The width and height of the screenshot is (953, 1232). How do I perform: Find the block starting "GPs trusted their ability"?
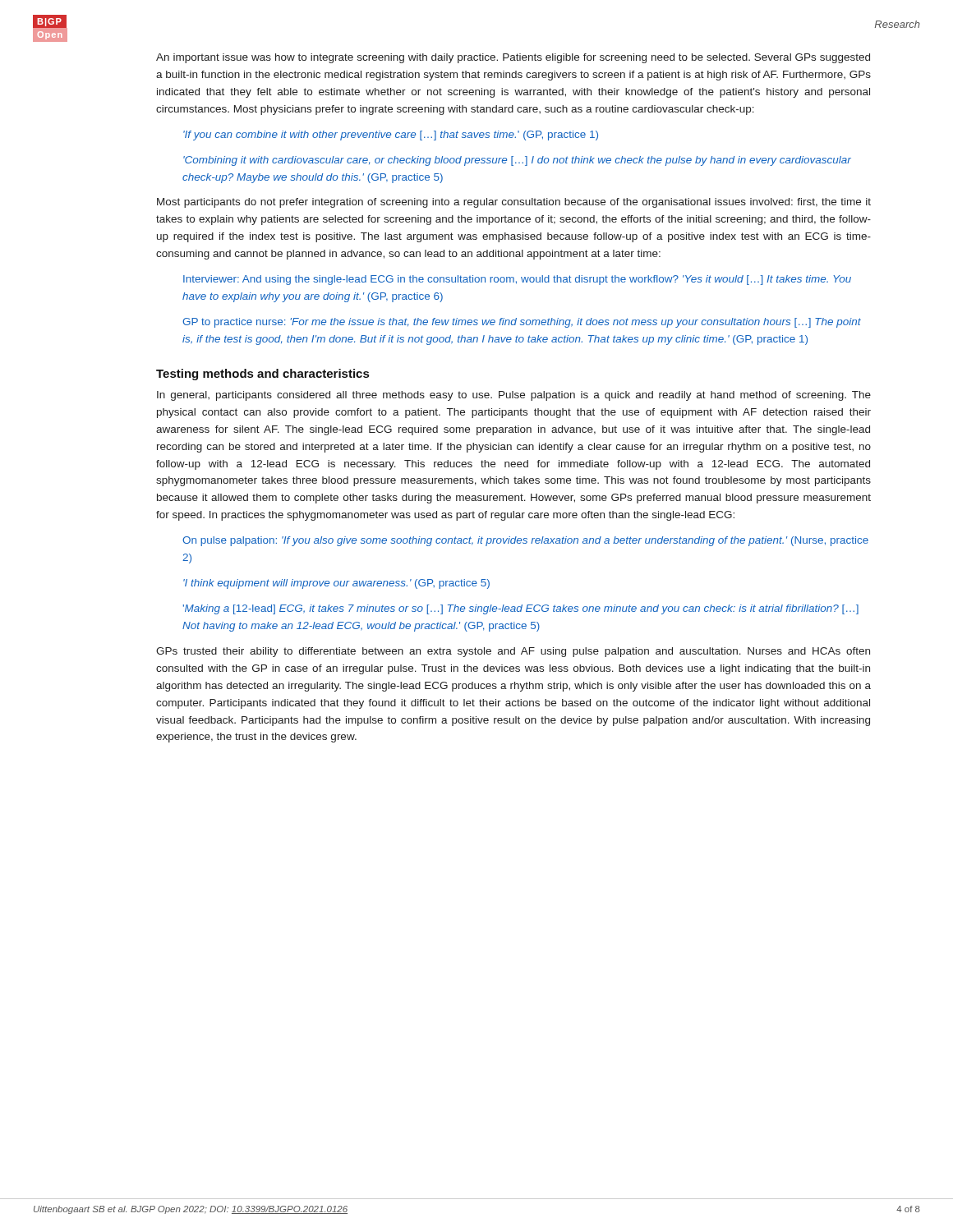[x=513, y=694]
